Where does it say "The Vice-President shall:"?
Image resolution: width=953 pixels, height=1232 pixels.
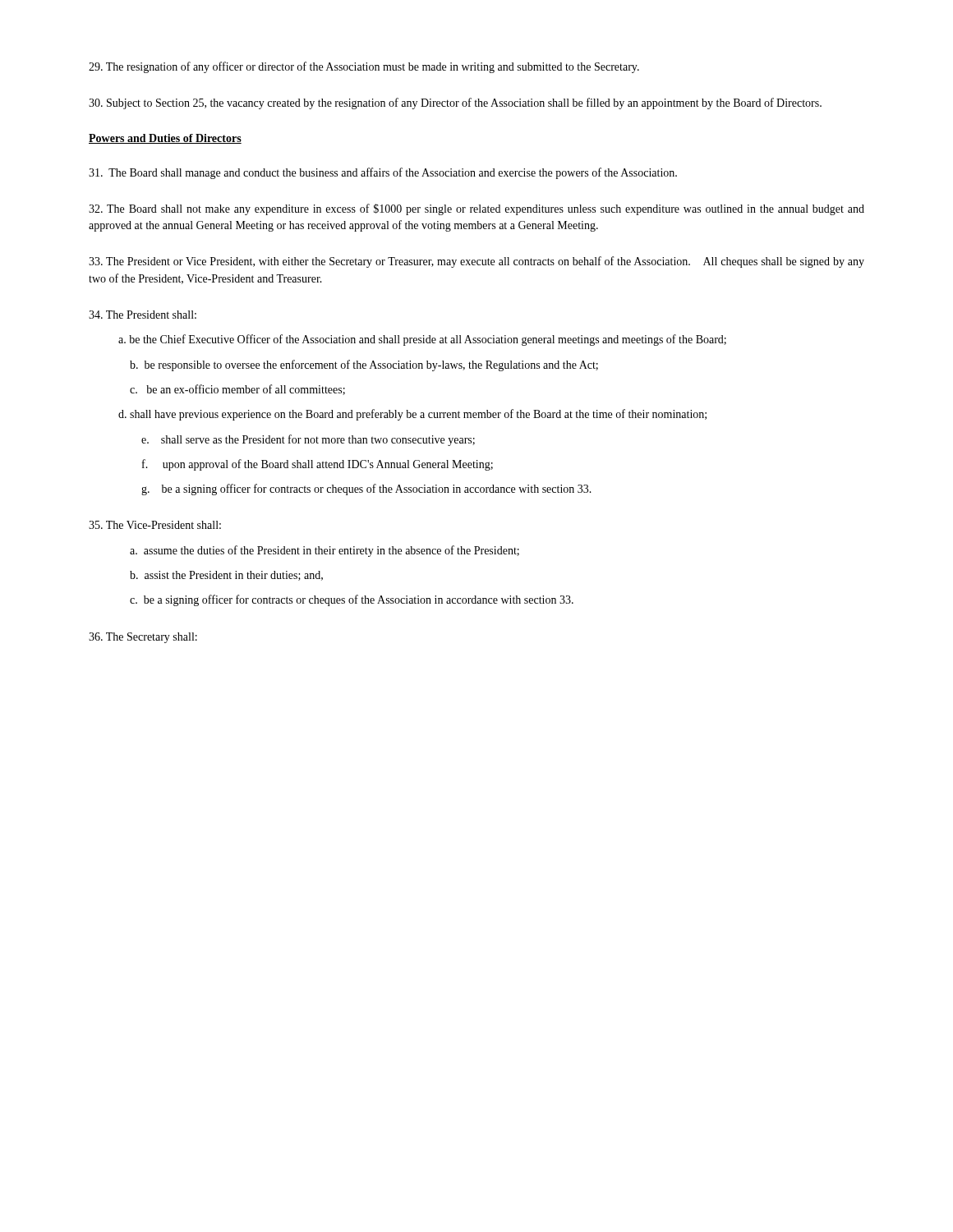point(155,526)
